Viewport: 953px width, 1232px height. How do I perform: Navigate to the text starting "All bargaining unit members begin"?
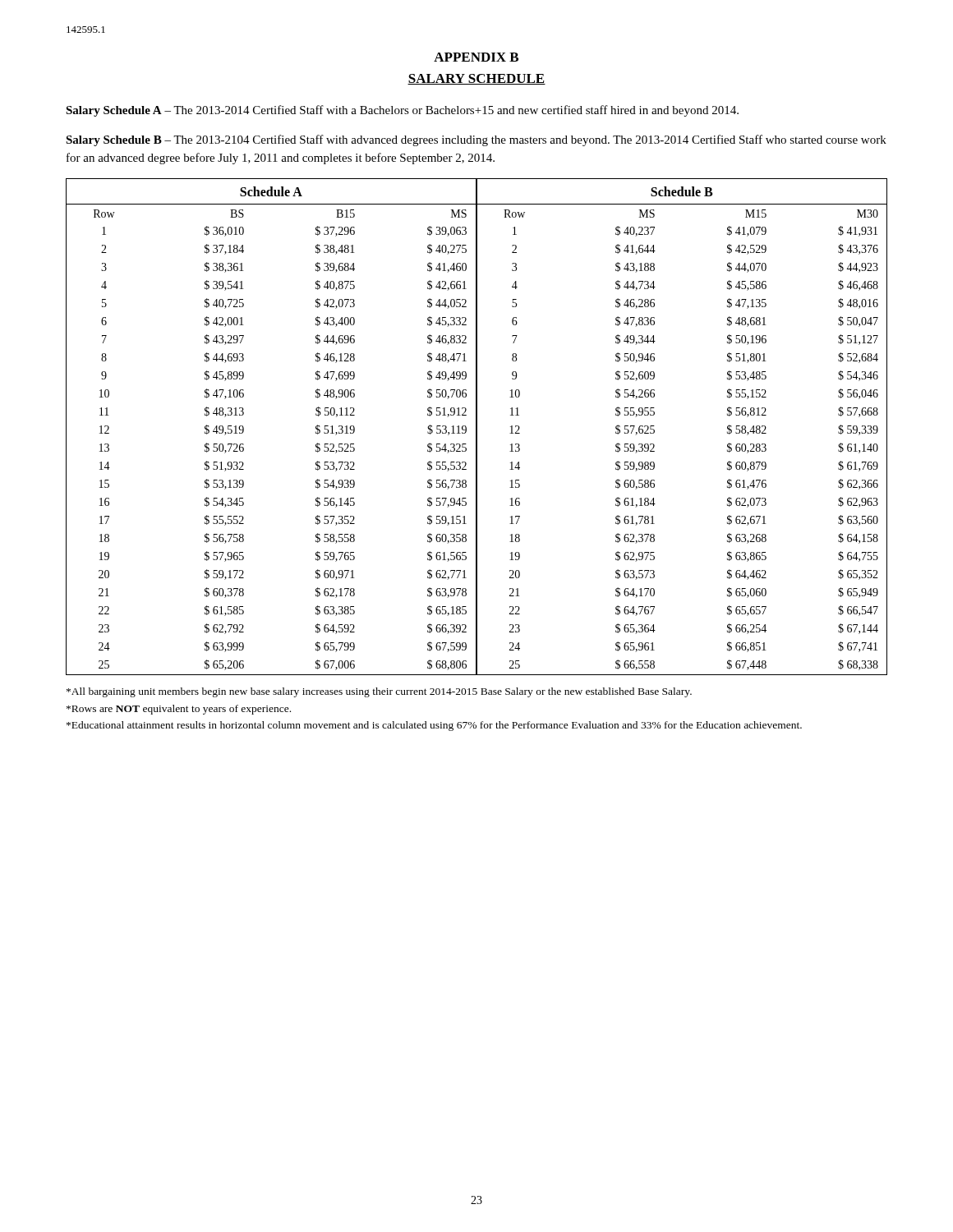click(x=379, y=692)
